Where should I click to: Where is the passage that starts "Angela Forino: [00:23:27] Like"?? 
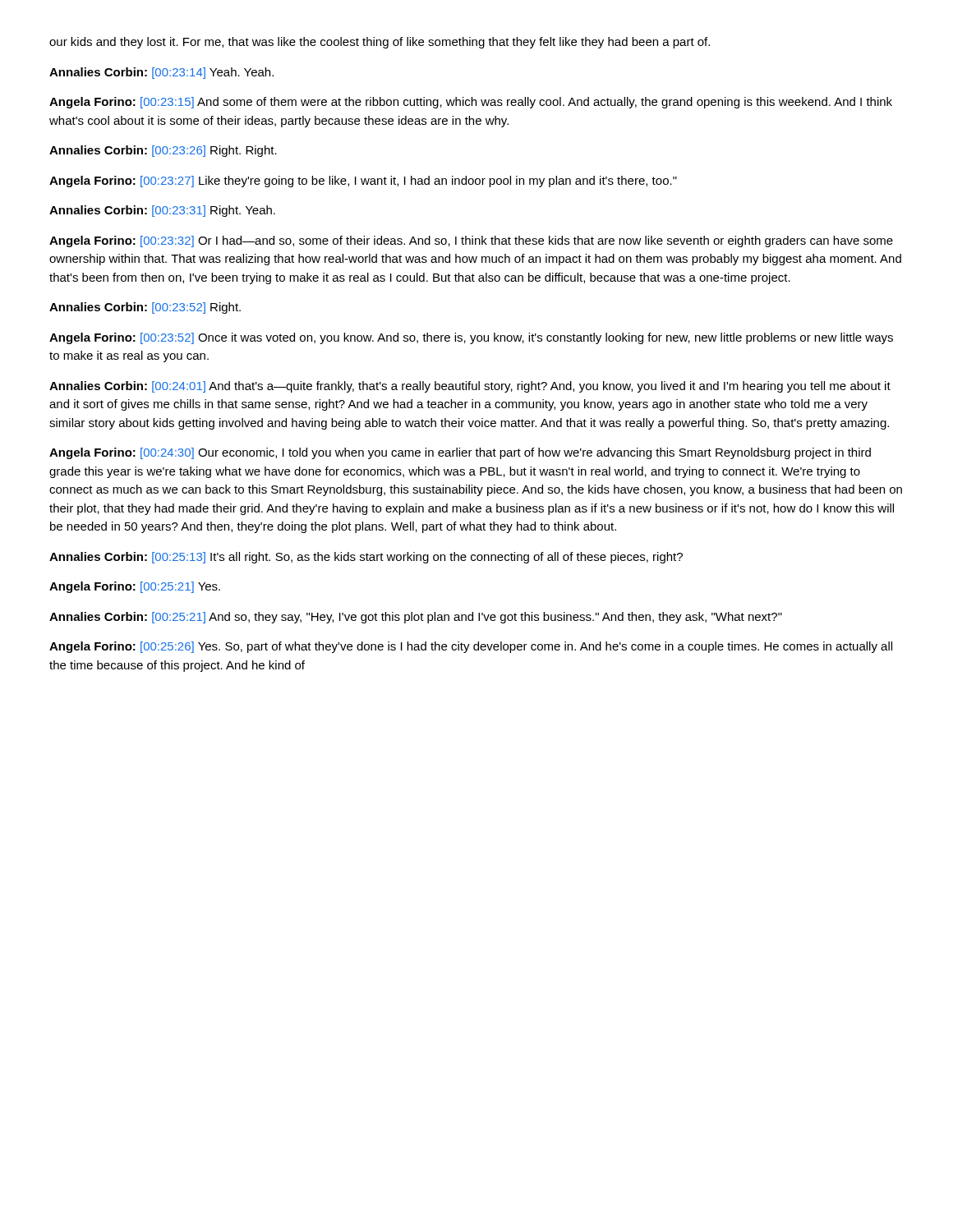click(x=363, y=180)
